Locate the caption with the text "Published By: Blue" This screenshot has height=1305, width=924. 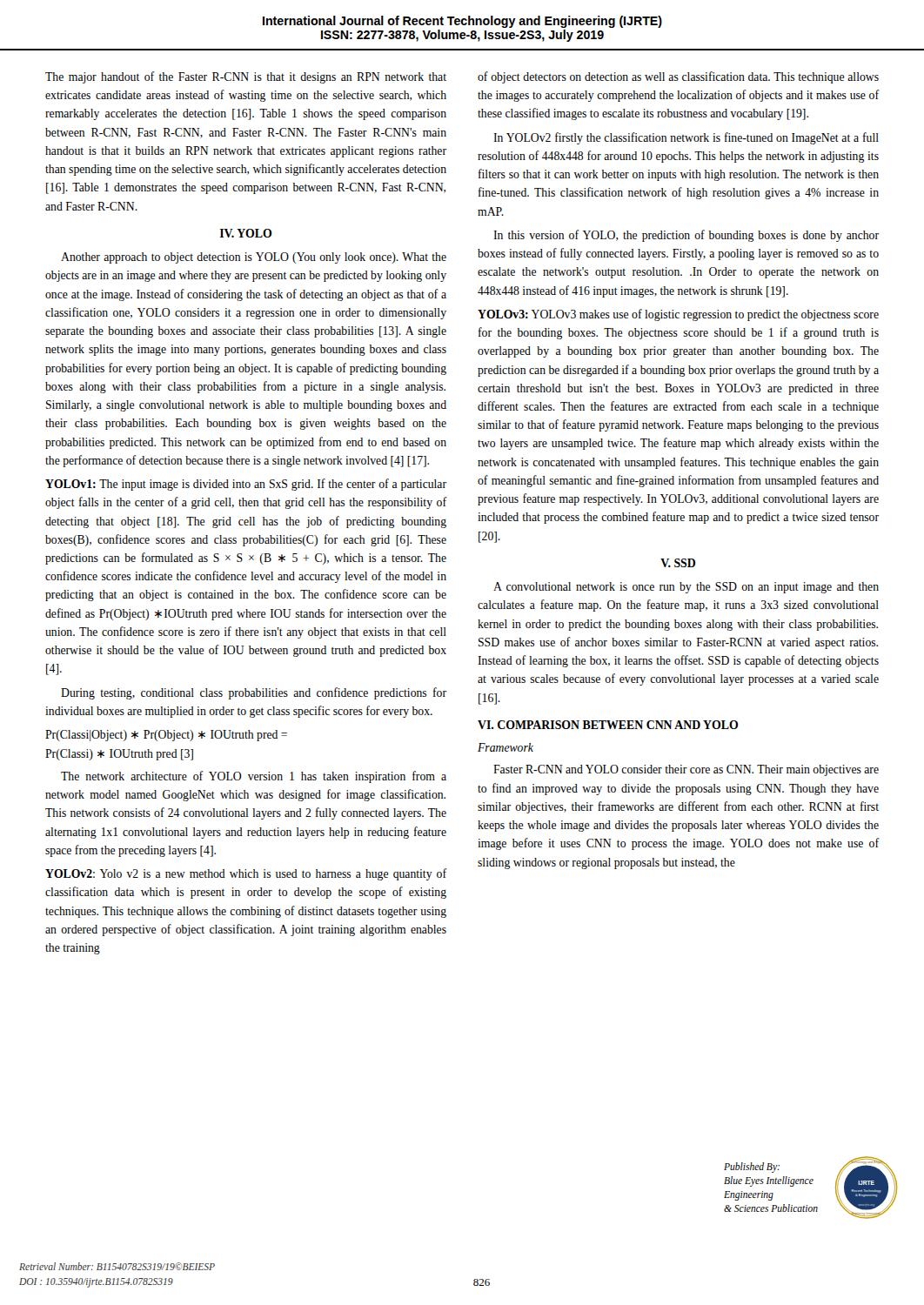click(771, 1188)
